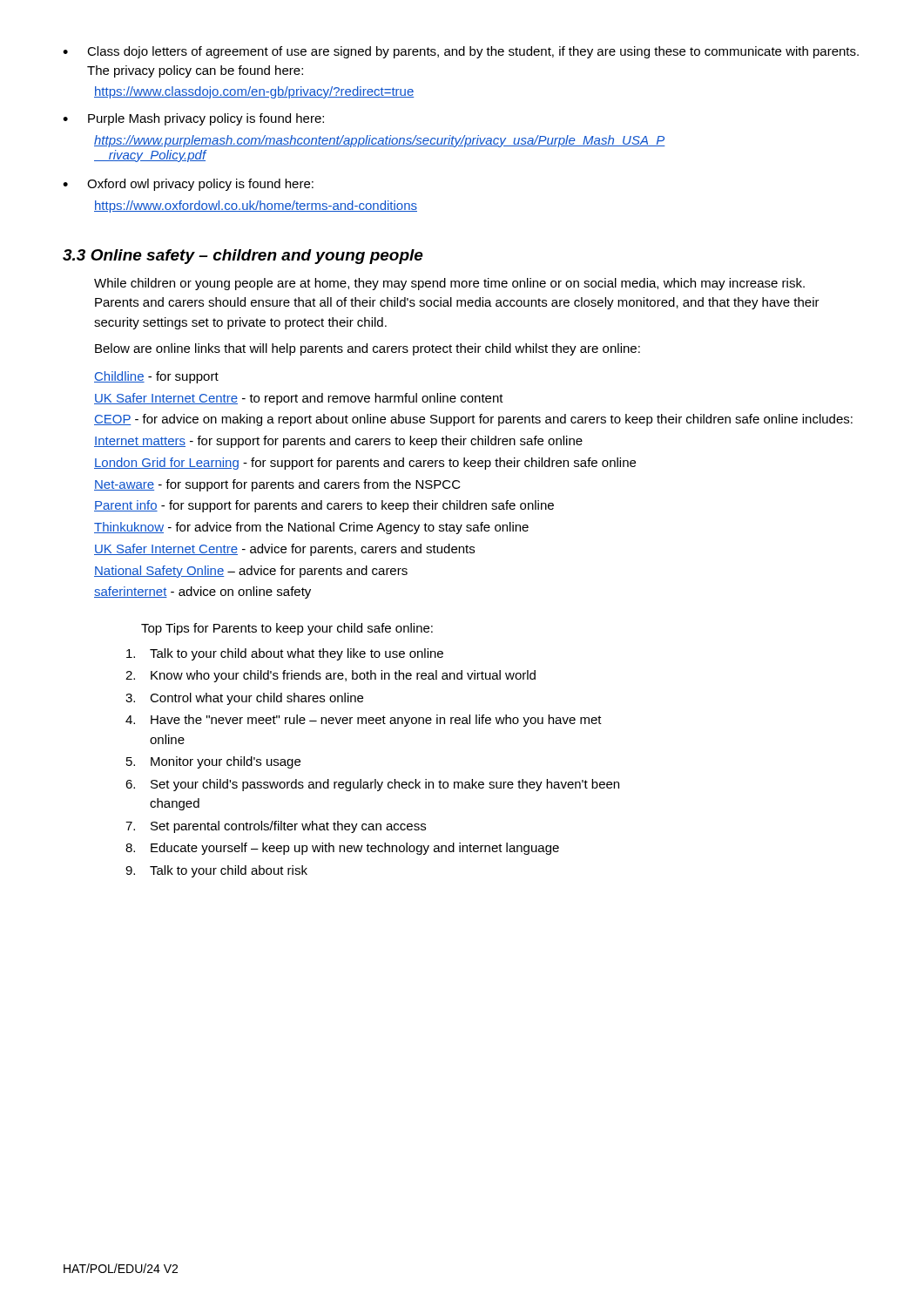The image size is (924, 1307).
Task: Find the text starting "6. Set your"
Action: pos(493,794)
